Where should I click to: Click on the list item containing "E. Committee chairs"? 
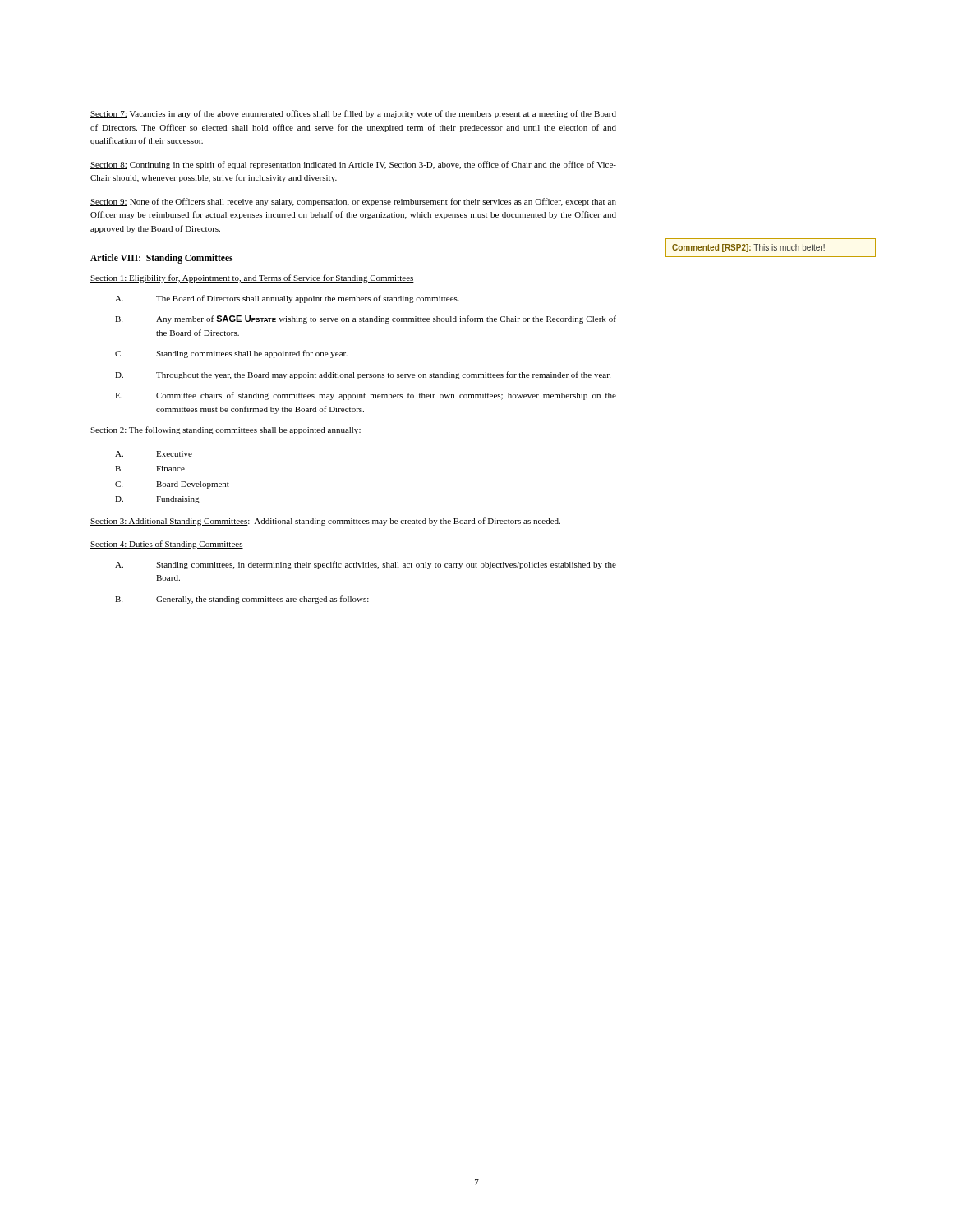pyautogui.click(x=353, y=402)
